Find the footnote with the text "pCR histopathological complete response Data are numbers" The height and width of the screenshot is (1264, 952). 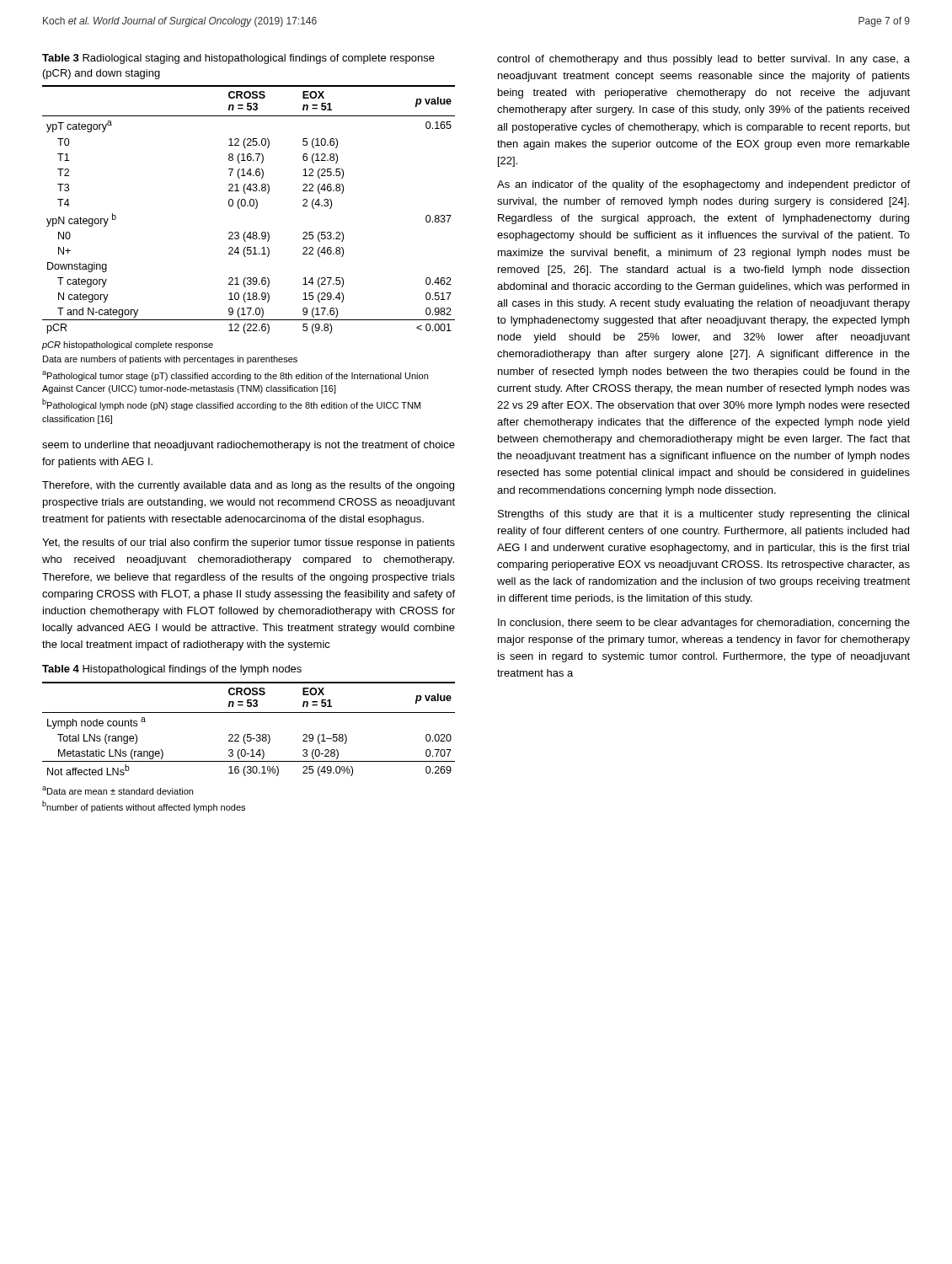pyautogui.click(x=249, y=382)
